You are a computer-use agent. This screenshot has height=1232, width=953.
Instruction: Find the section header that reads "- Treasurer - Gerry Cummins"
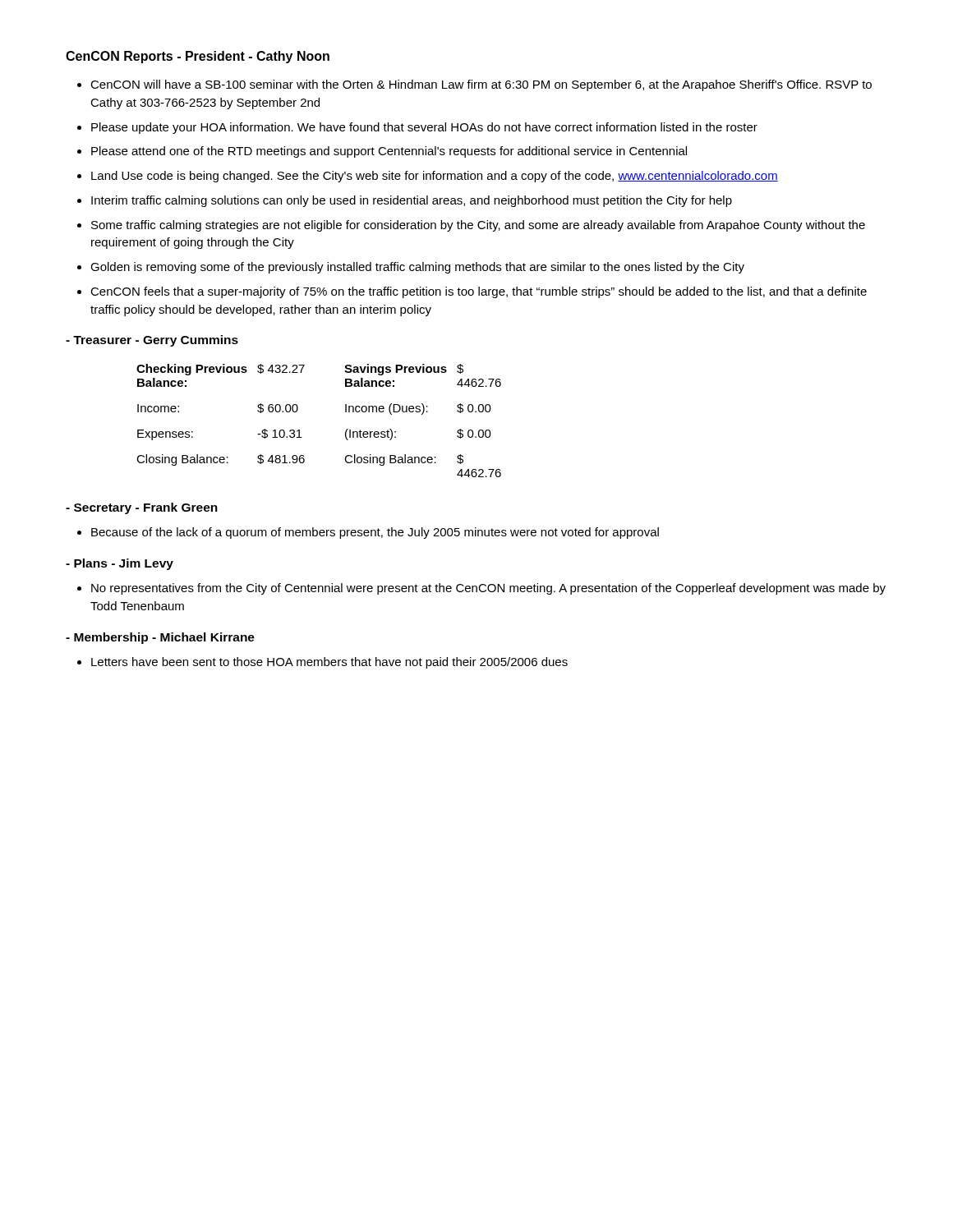click(x=152, y=340)
